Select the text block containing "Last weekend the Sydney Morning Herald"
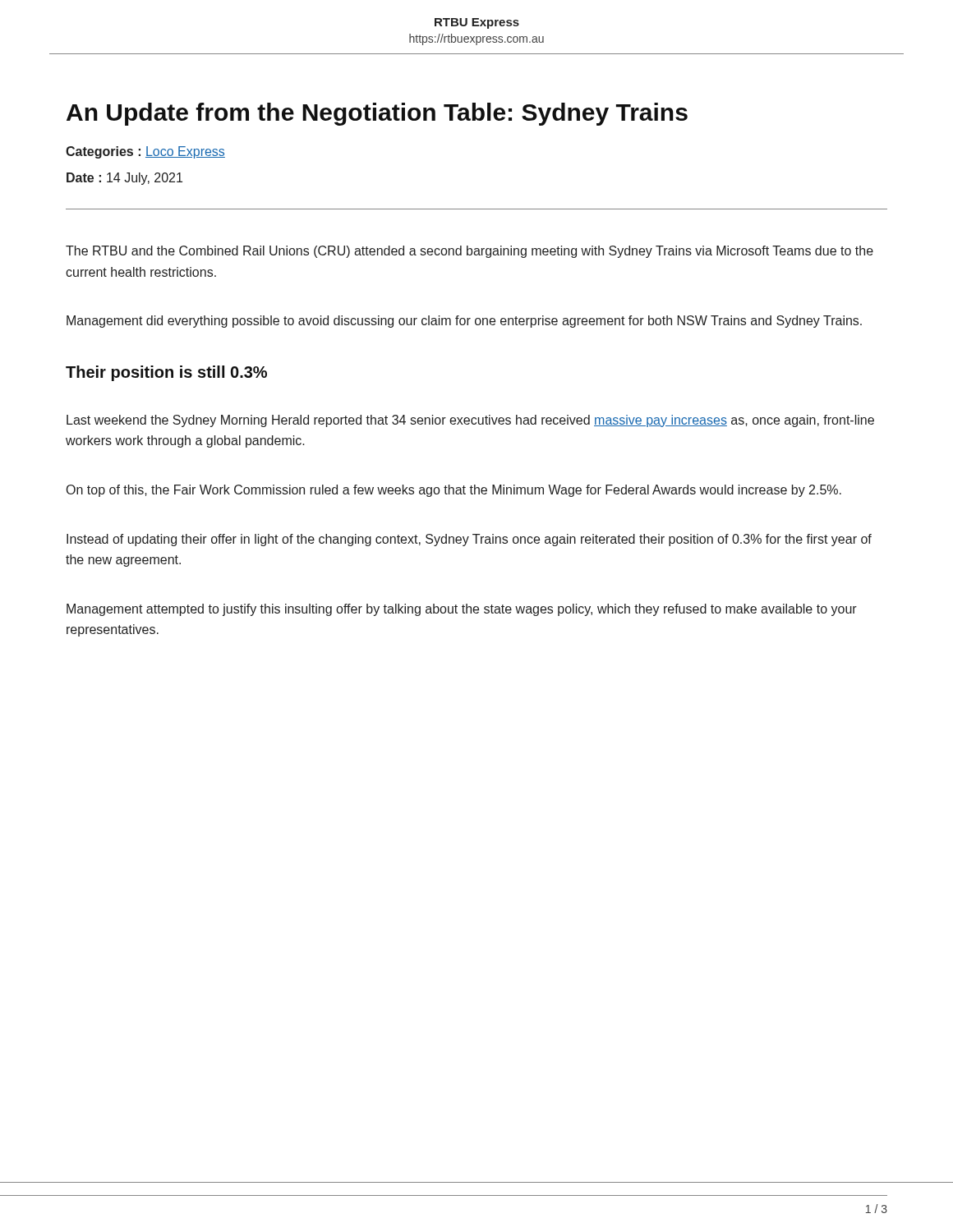The image size is (953, 1232). [470, 430]
